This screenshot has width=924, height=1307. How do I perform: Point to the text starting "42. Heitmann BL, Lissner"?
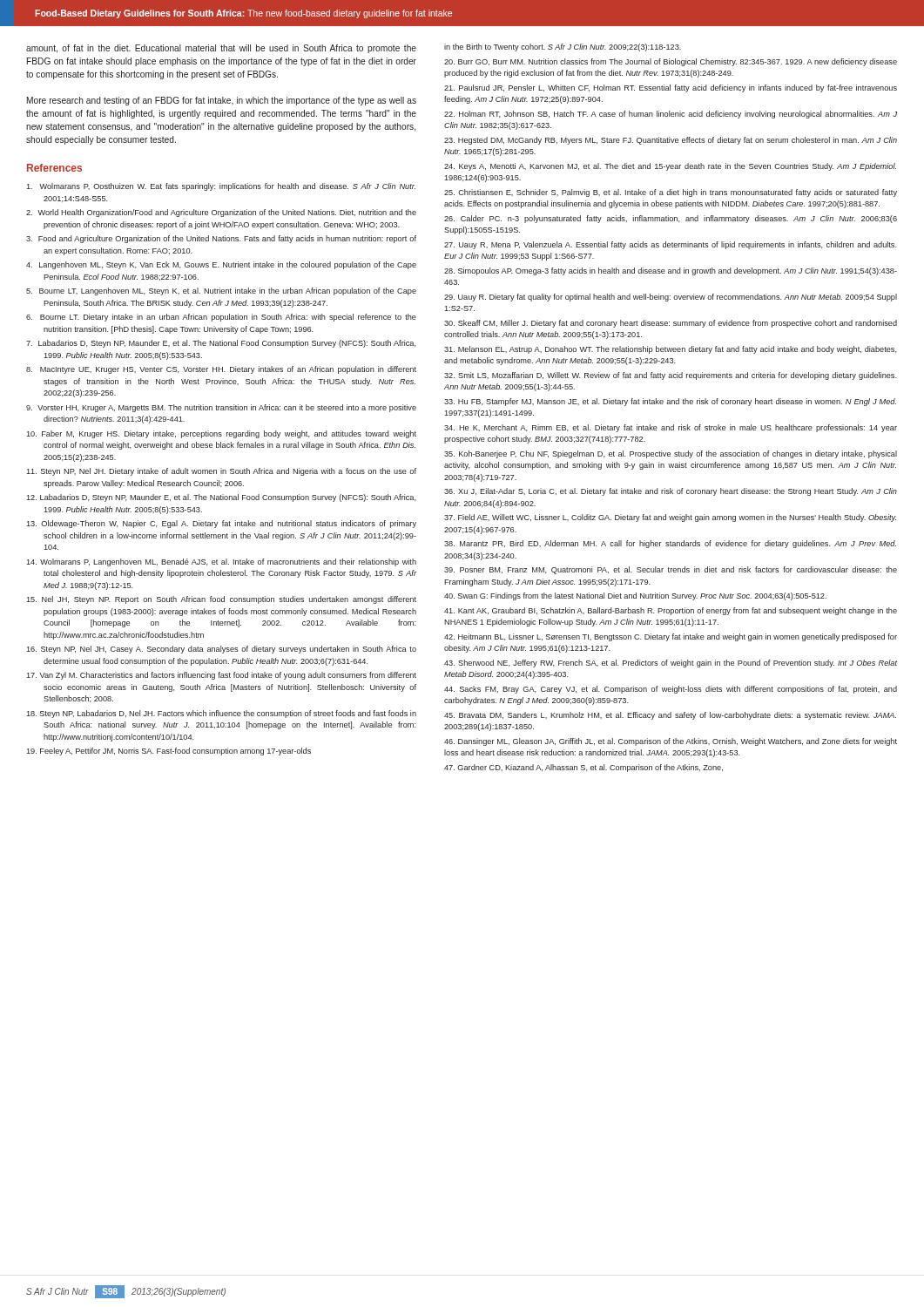[671, 642]
